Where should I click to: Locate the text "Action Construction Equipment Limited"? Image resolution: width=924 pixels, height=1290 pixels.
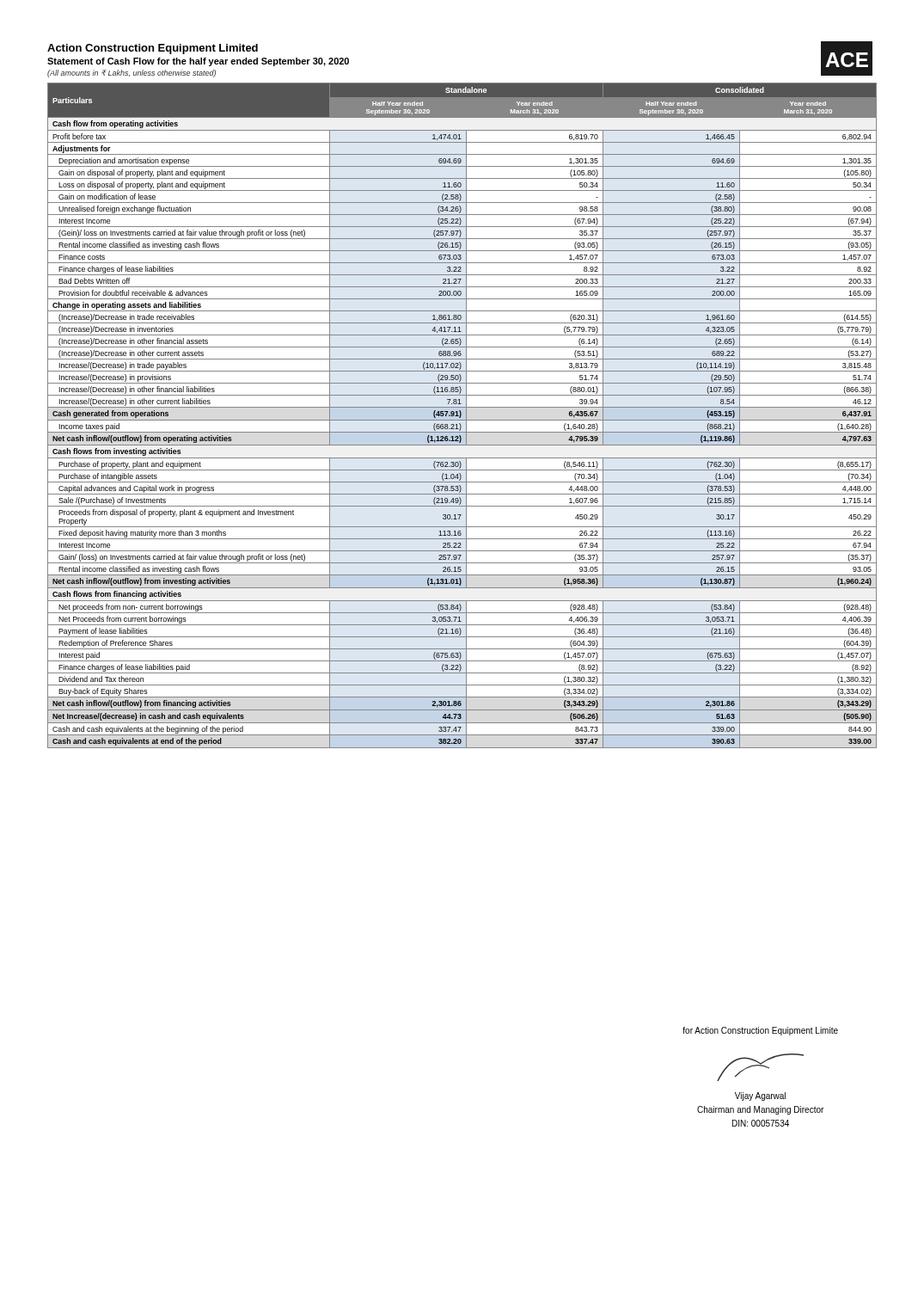tap(153, 48)
